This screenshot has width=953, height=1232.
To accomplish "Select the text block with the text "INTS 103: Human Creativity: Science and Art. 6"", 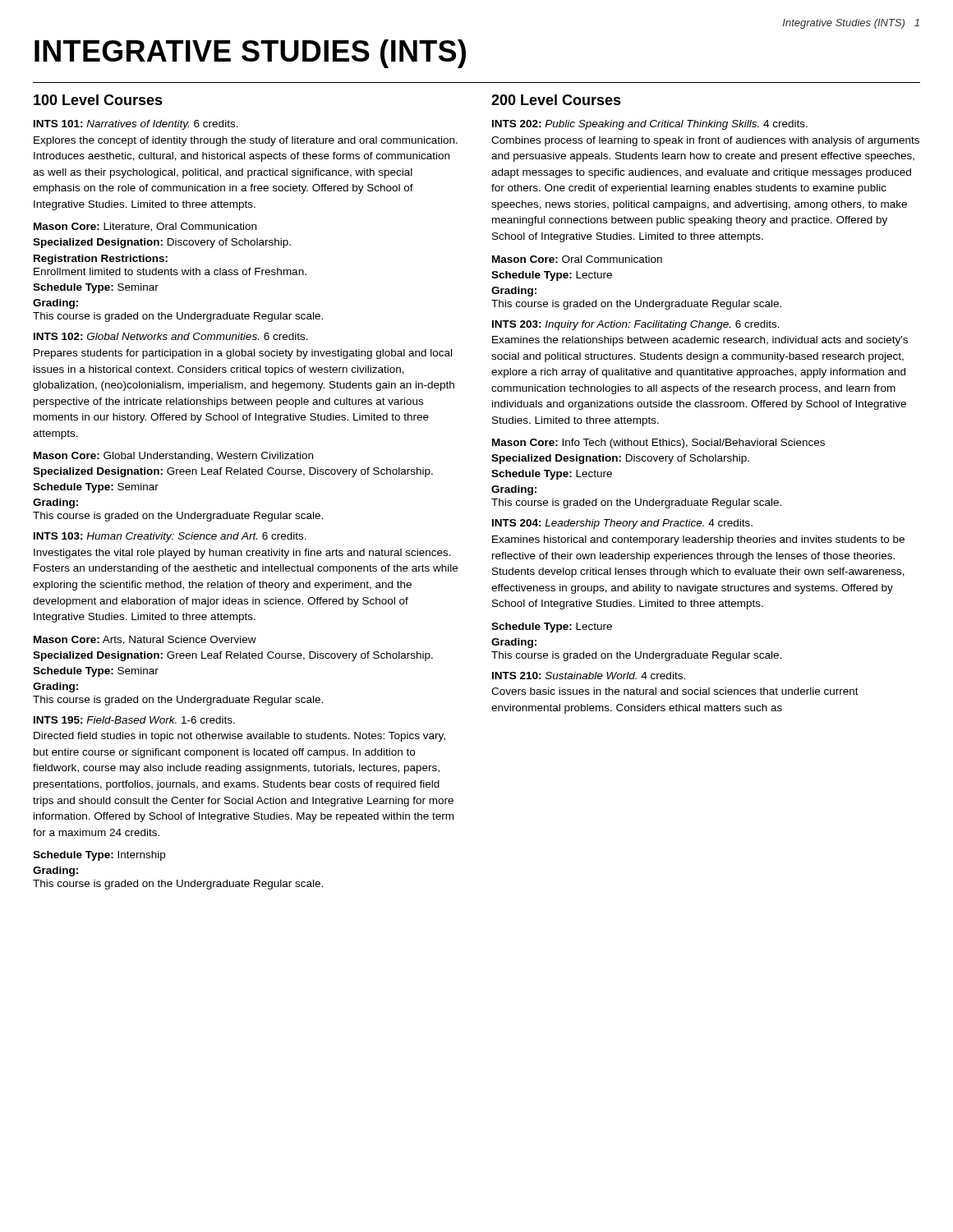I will [x=247, y=577].
